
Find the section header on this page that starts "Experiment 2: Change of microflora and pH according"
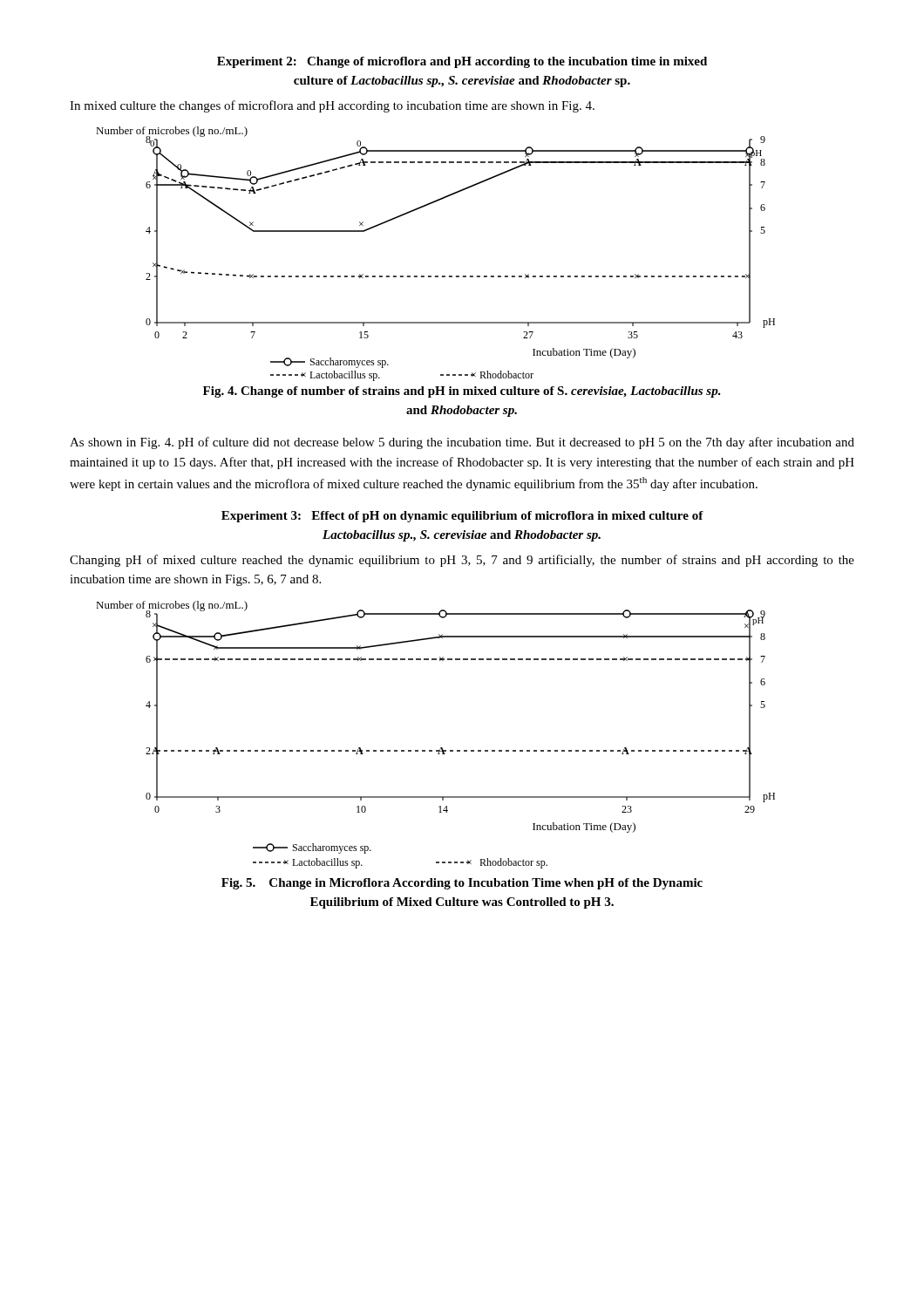click(462, 71)
